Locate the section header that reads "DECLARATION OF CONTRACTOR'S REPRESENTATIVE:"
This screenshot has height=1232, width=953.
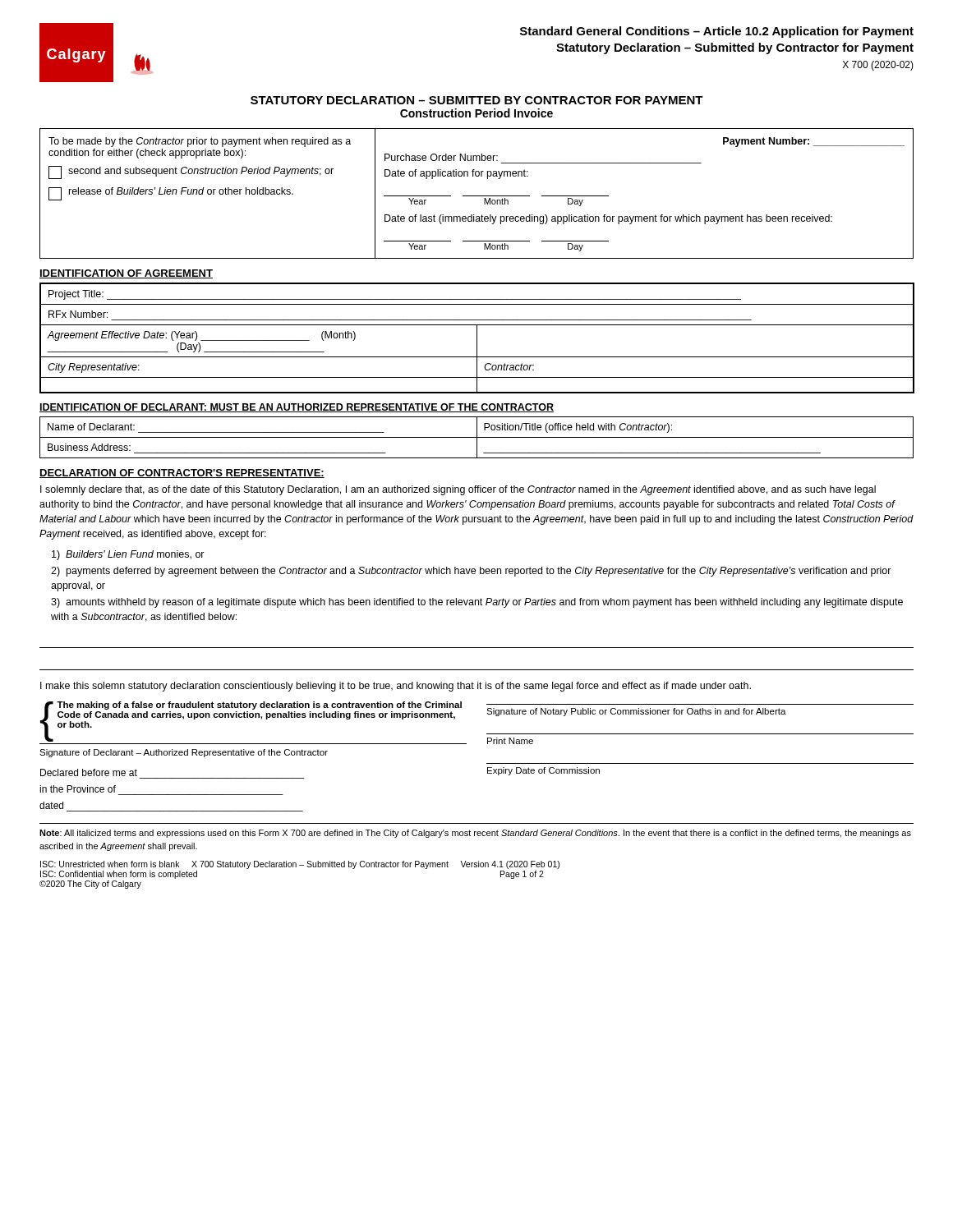[182, 473]
